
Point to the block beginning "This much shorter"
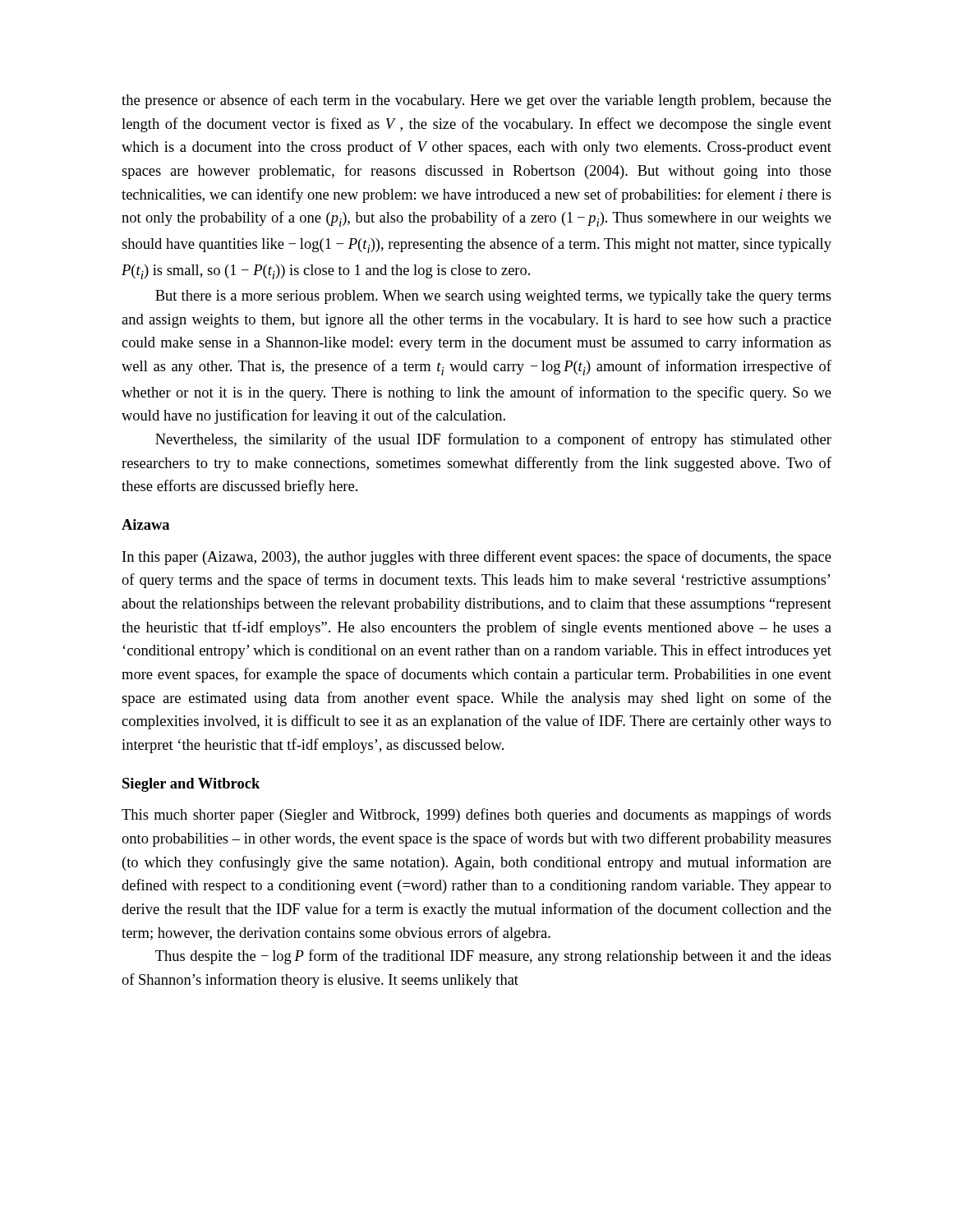pos(476,874)
